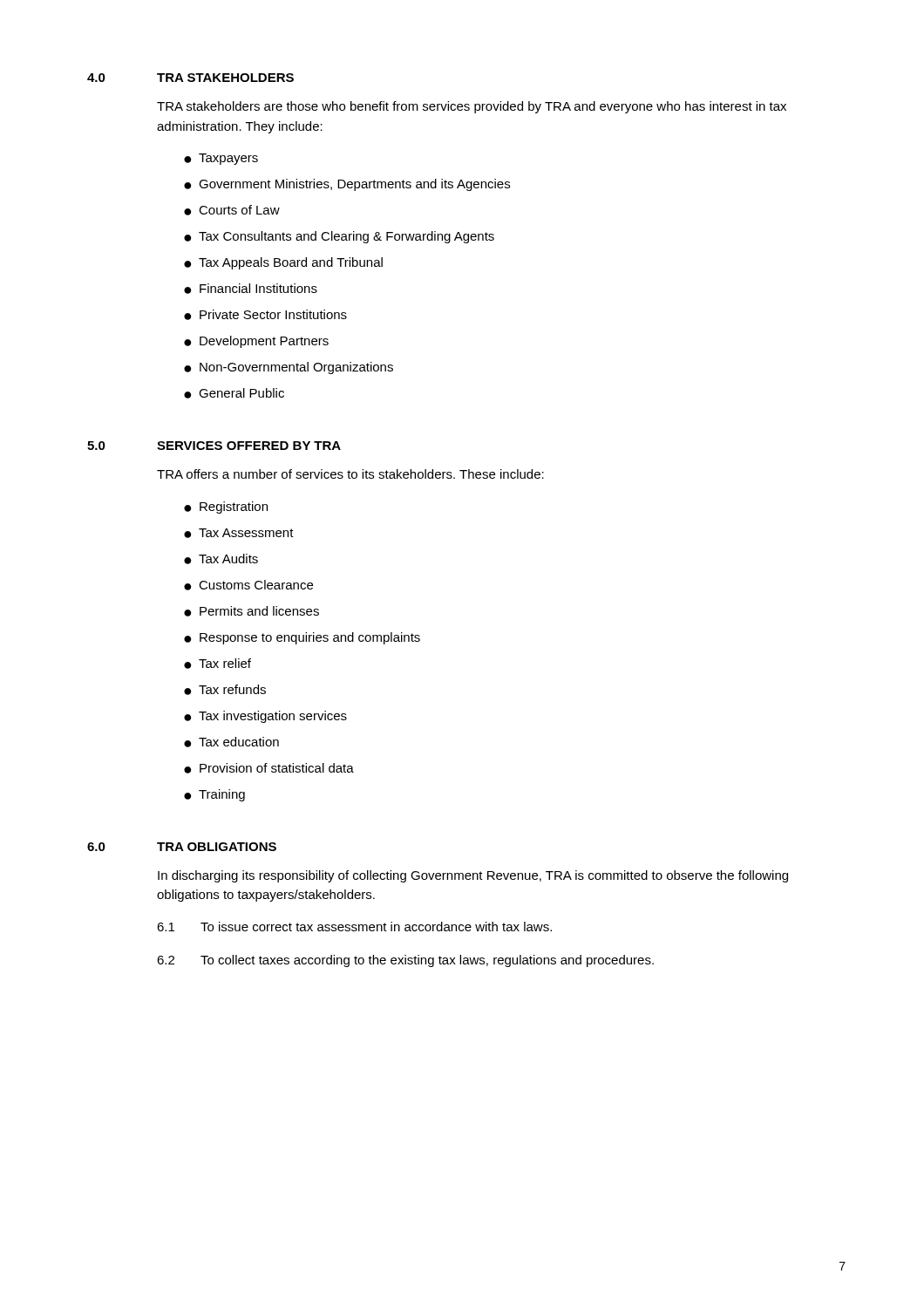Locate the block of text that opens with "6.2 To collect taxes according to the"
924x1308 pixels.
[406, 960]
